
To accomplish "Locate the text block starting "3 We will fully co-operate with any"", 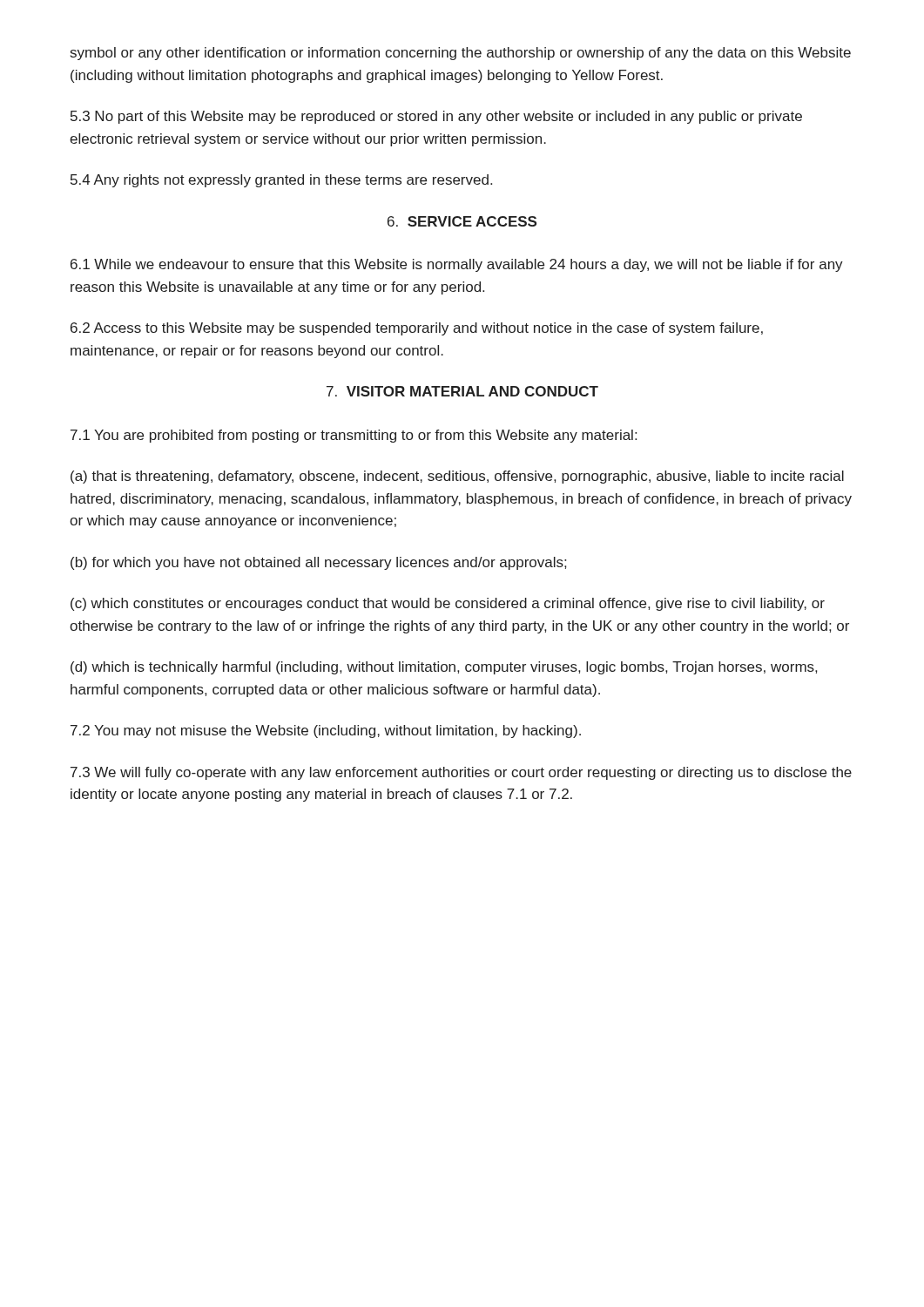I will [x=461, y=783].
